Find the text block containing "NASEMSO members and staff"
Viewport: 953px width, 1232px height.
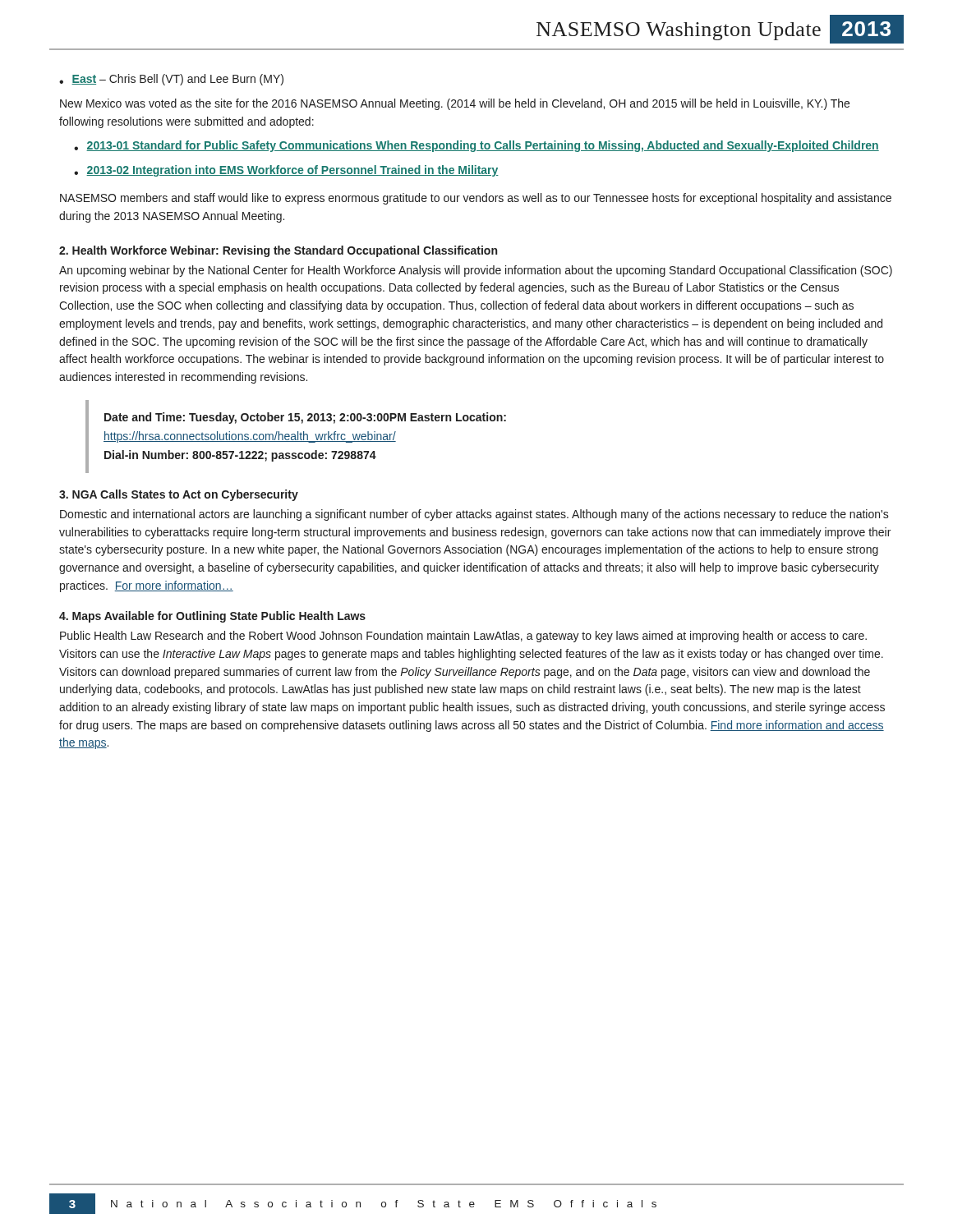click(475, 207)
